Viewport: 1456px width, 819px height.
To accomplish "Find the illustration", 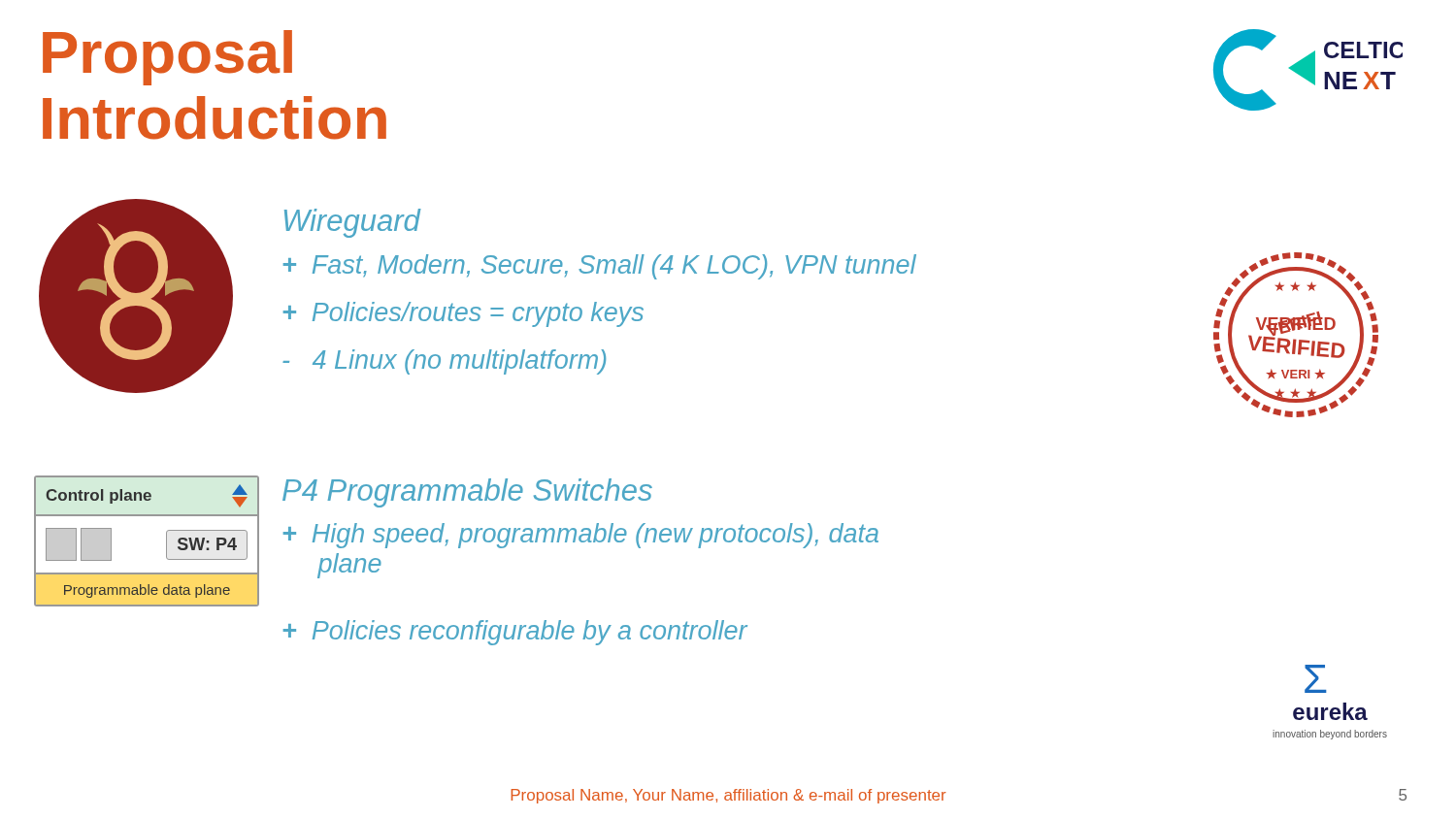I will 1296,335.
